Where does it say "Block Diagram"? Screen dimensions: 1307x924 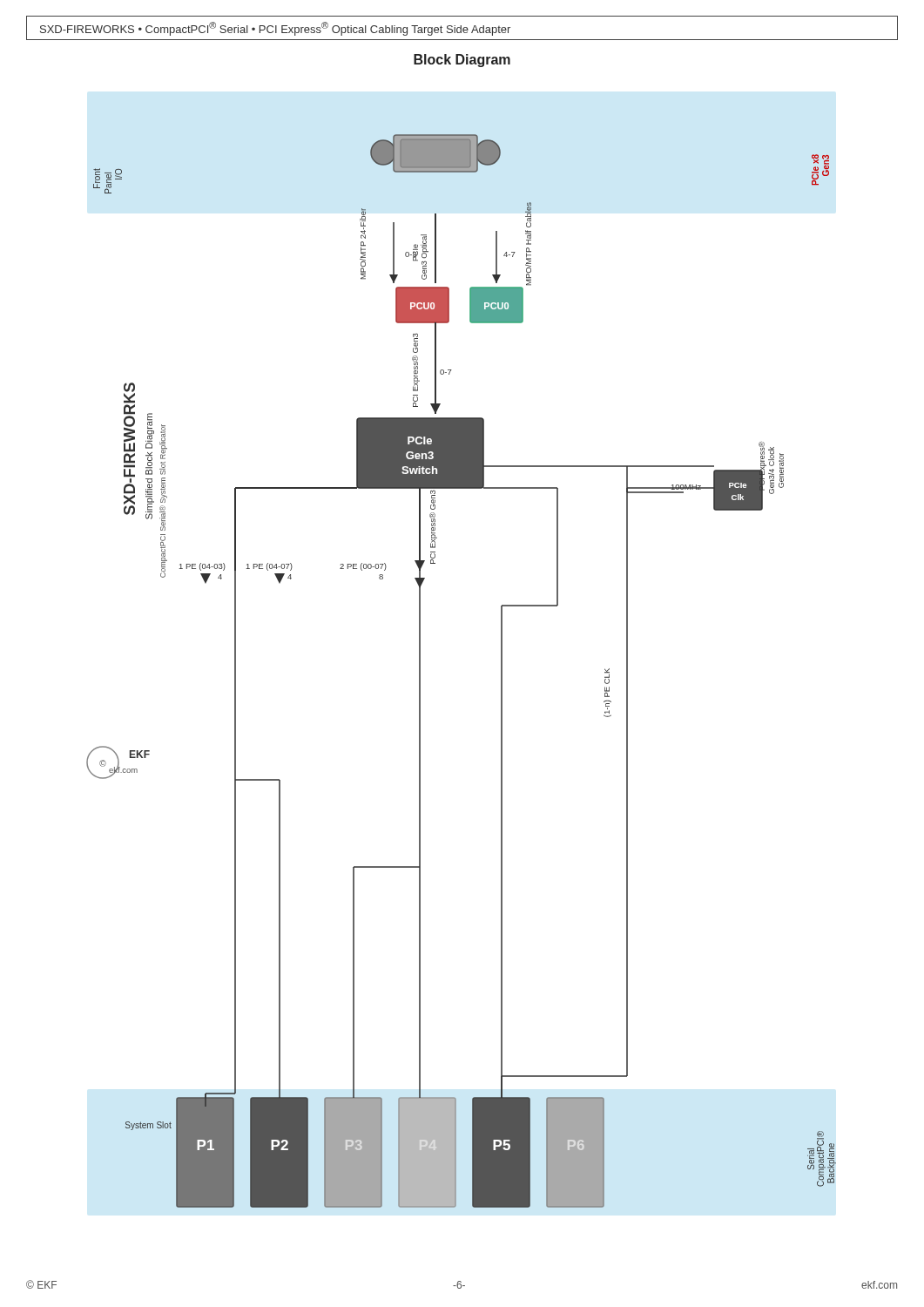tap(462, 60)
